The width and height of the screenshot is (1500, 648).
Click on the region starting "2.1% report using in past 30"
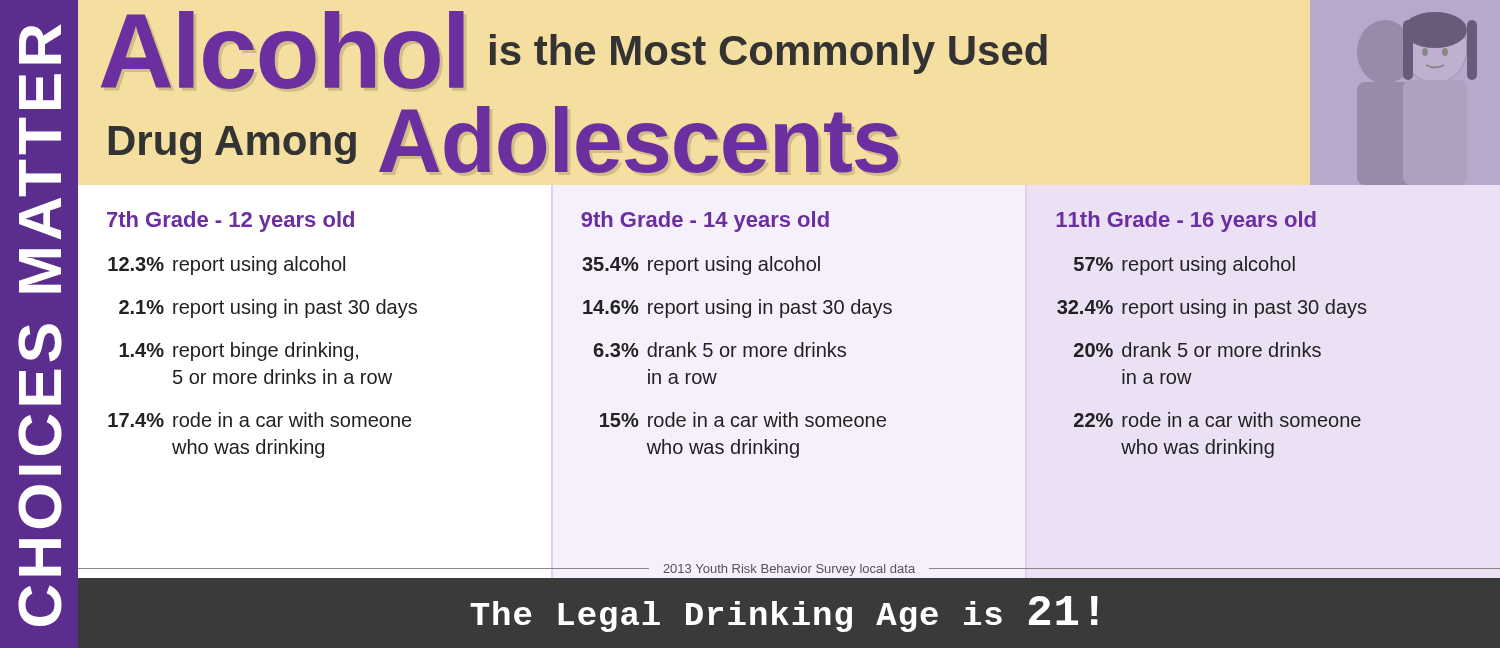point(314,308)
